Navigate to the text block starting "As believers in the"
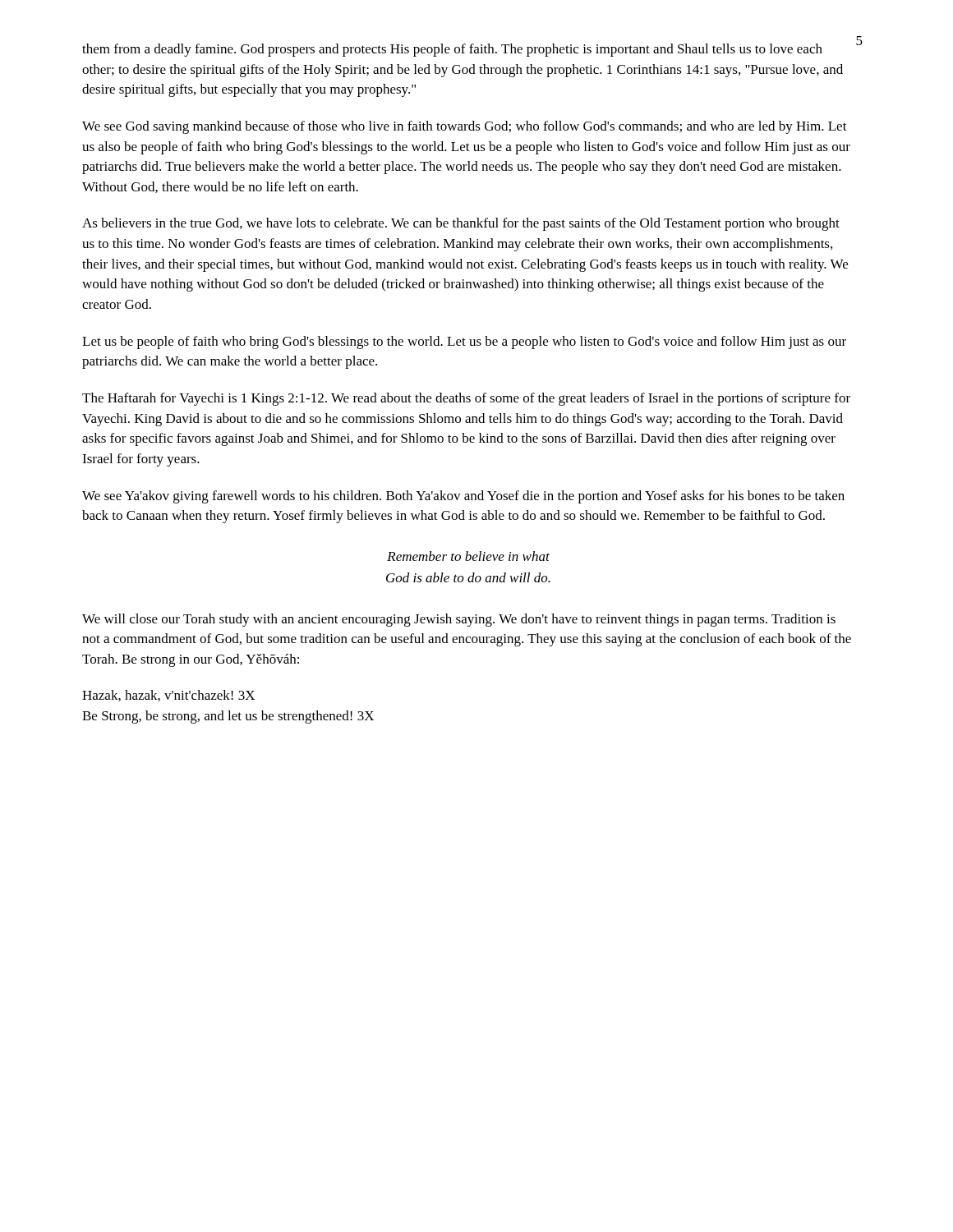This screenshot has width=953, height=1232. tap(465, 264)
